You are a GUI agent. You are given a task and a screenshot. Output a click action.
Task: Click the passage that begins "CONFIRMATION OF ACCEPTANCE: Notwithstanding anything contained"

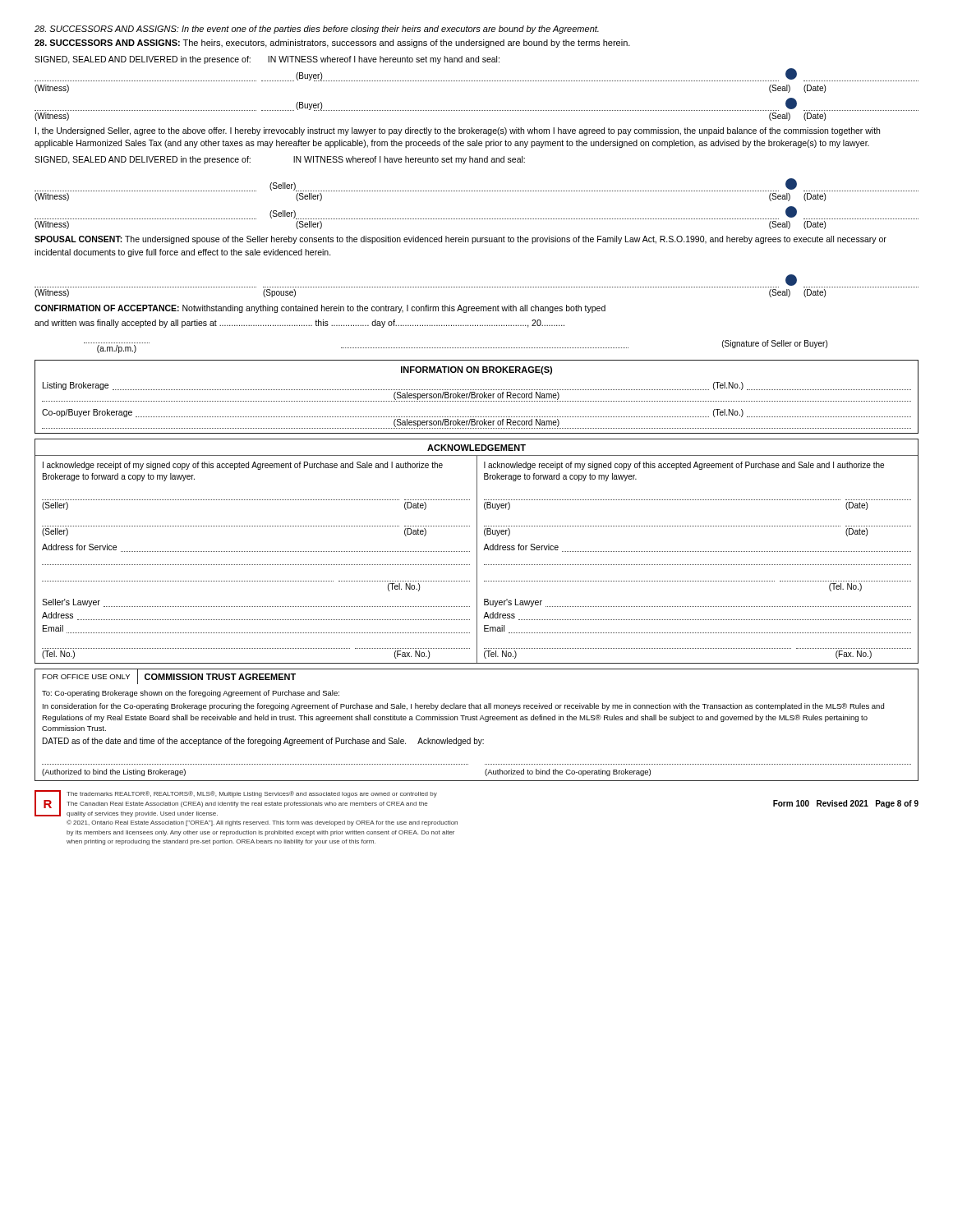320,308
